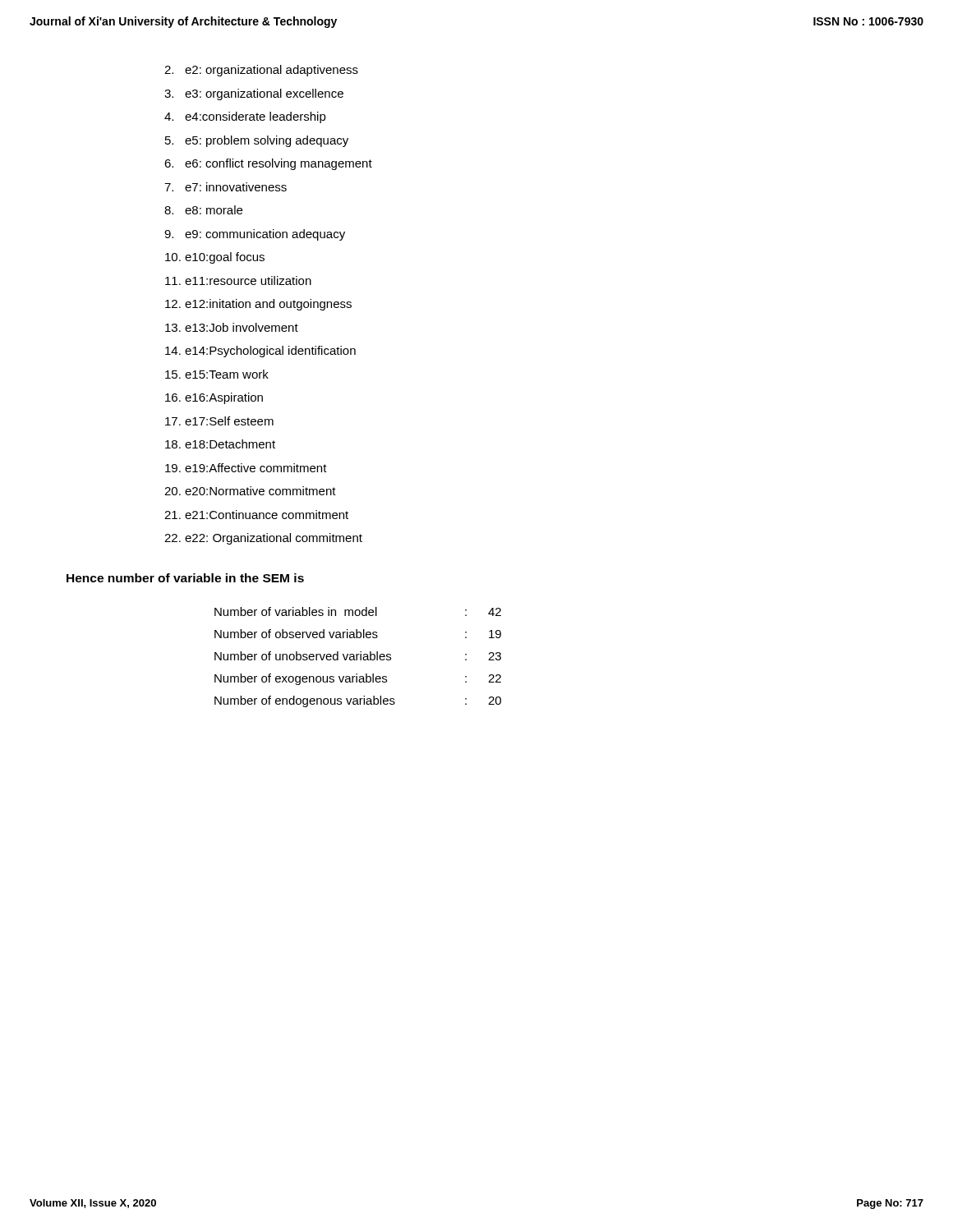Point to "20. e20:Normative commitment"
953x1232 pixels.
250,491
